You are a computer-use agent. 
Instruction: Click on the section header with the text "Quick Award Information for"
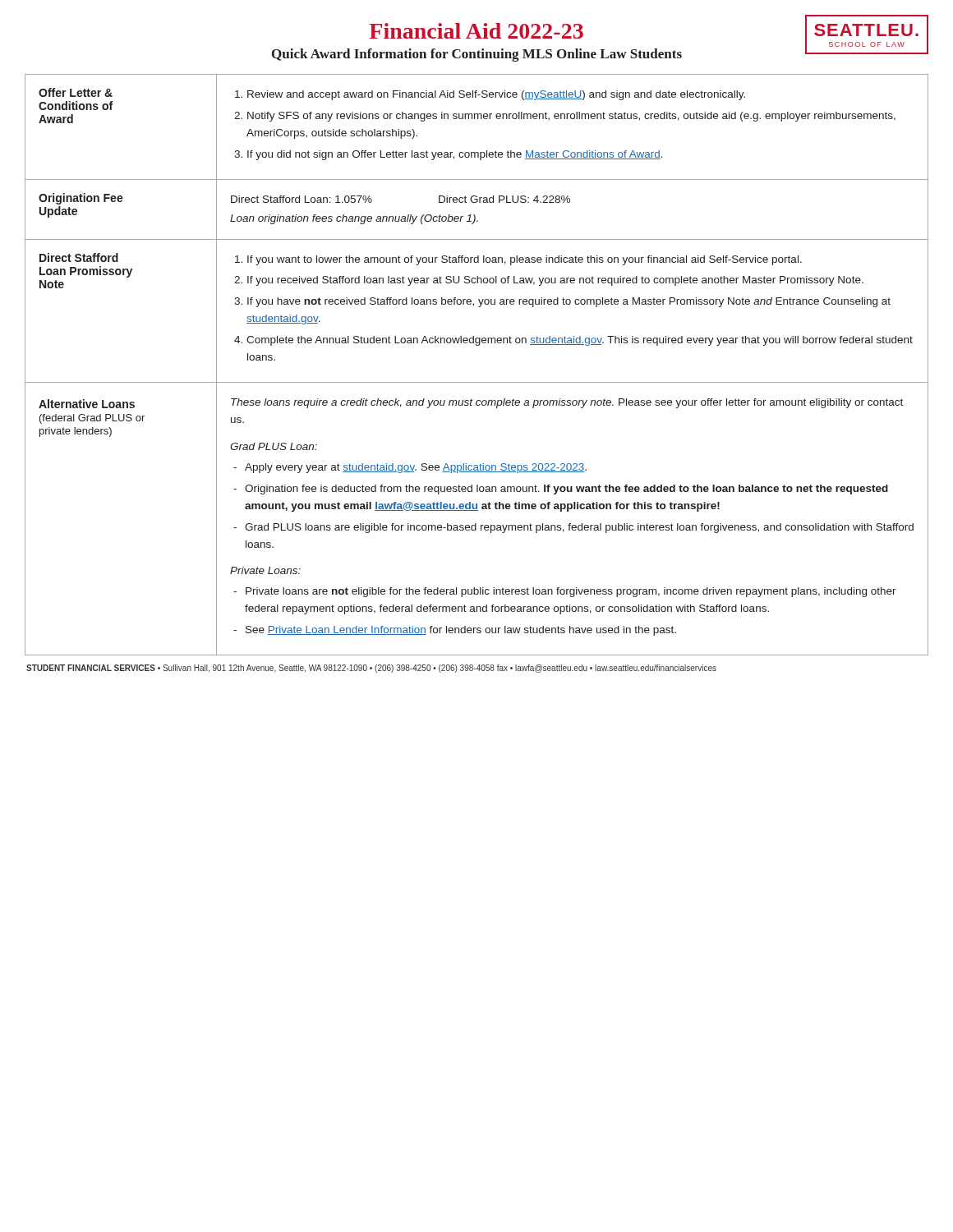[476, 54]
